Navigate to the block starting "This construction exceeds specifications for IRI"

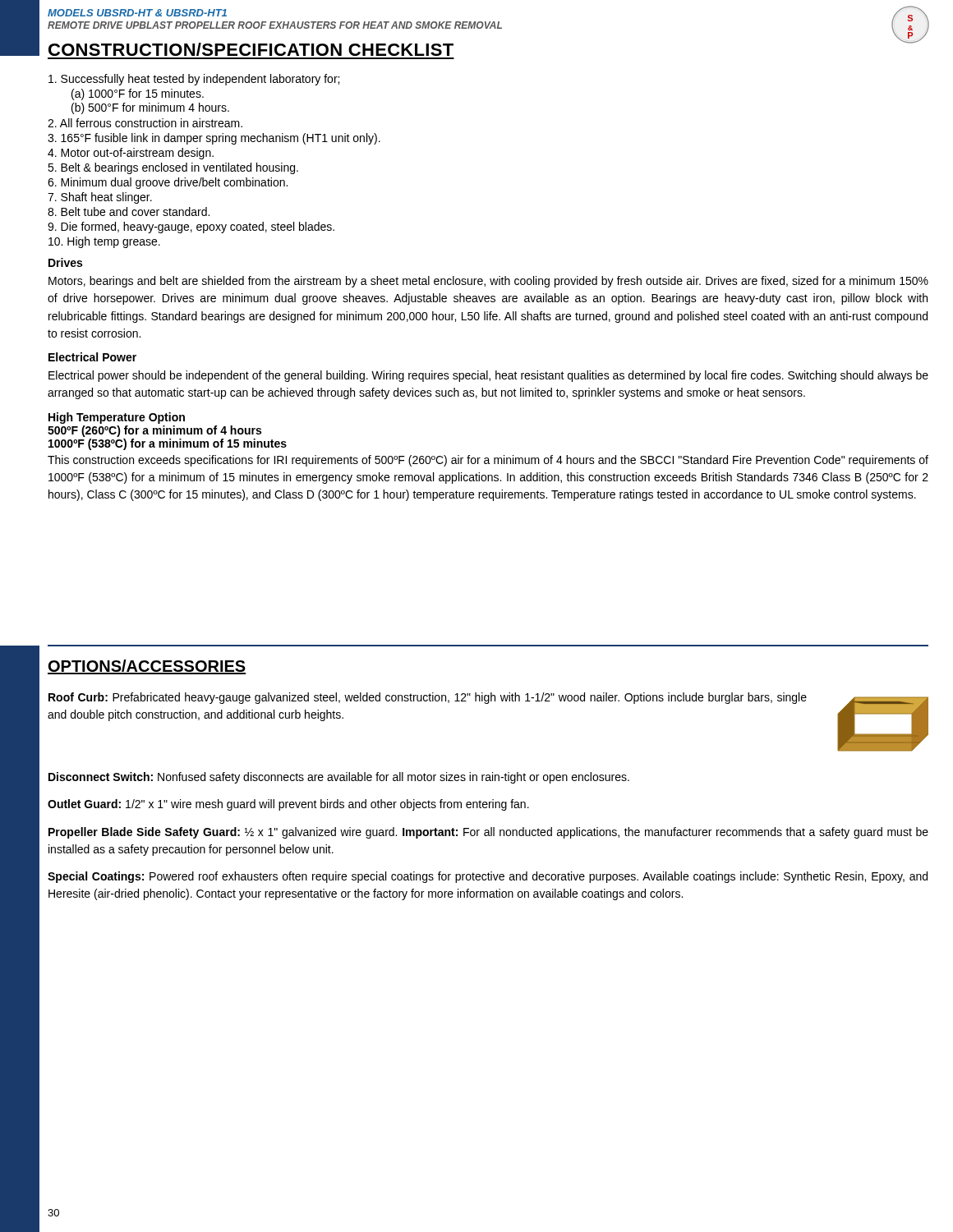(x=488, y=477)
